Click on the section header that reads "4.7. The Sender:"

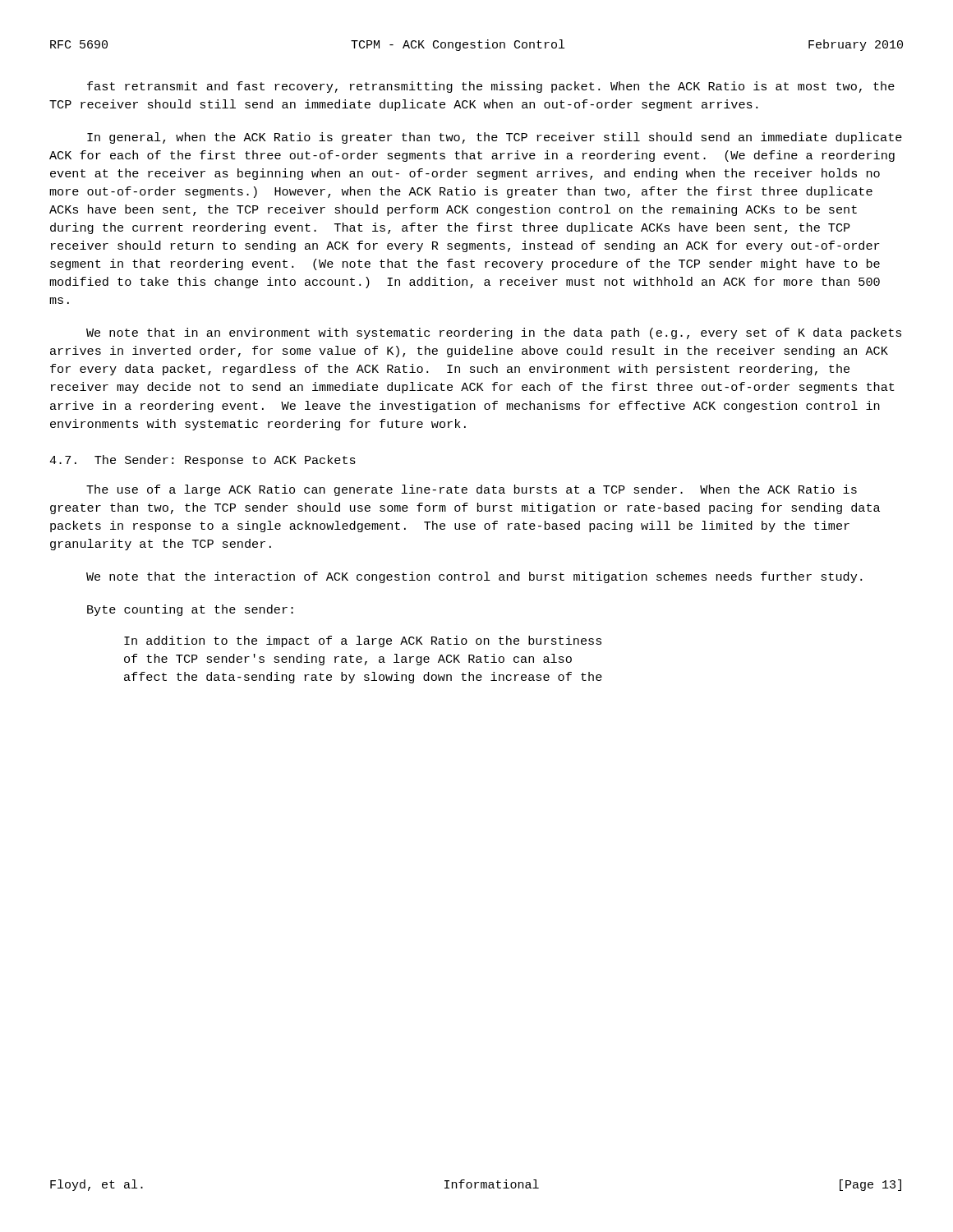tap(203, 460)
